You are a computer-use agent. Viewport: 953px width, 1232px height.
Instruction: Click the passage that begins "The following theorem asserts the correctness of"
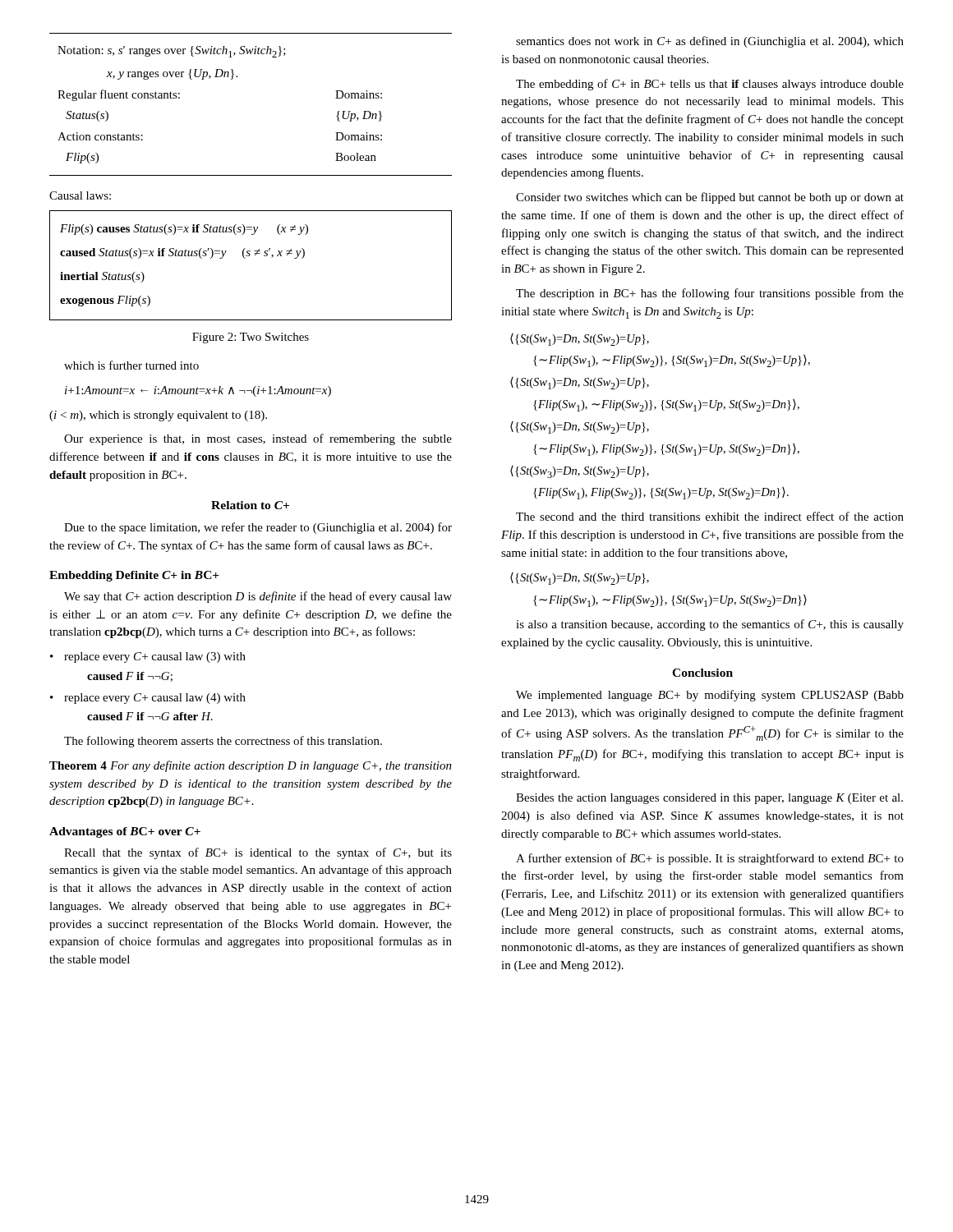tap(223, 741)
